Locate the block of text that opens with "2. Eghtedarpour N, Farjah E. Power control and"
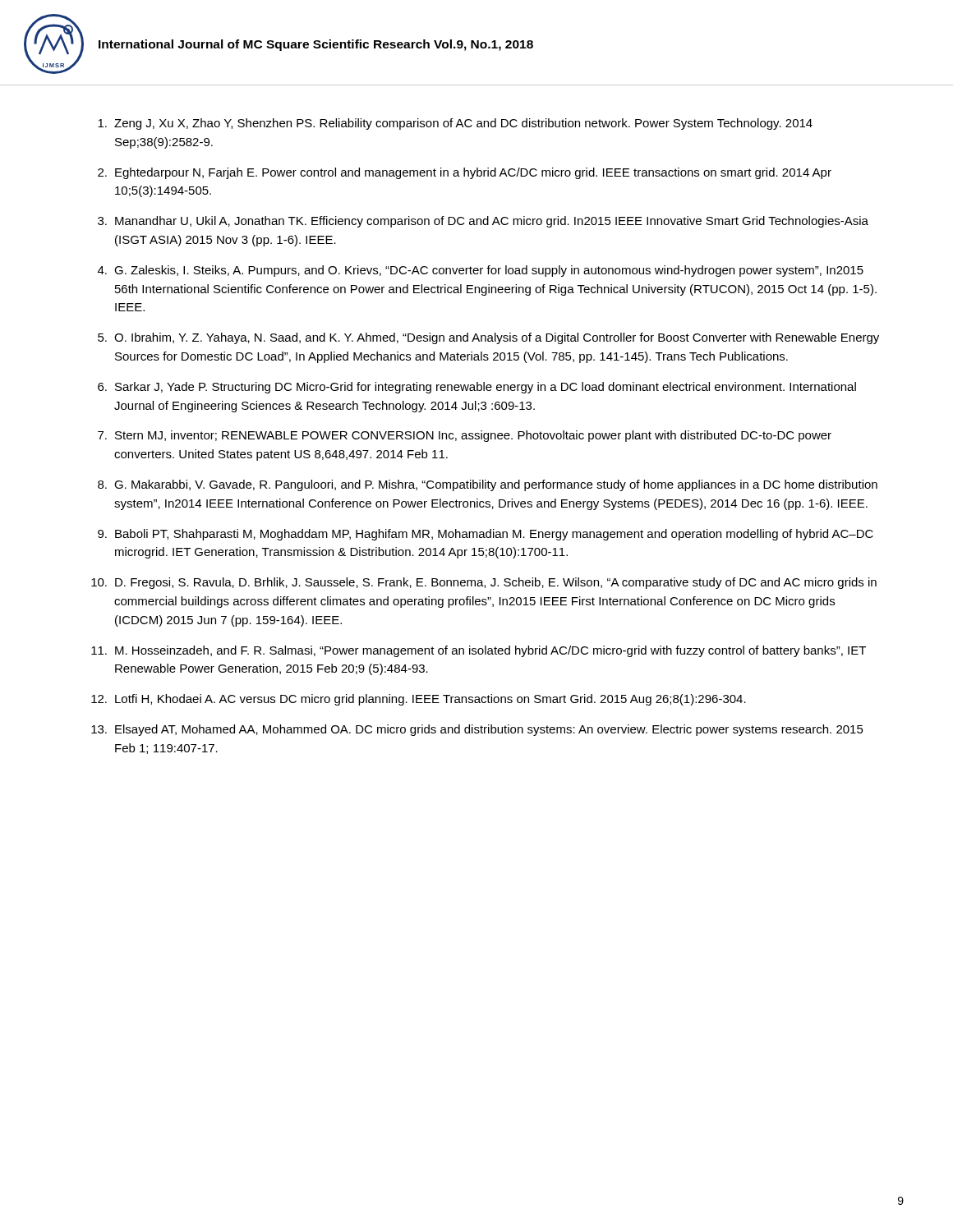Viewport: 953px width, 1232px height. coord(481,182)
